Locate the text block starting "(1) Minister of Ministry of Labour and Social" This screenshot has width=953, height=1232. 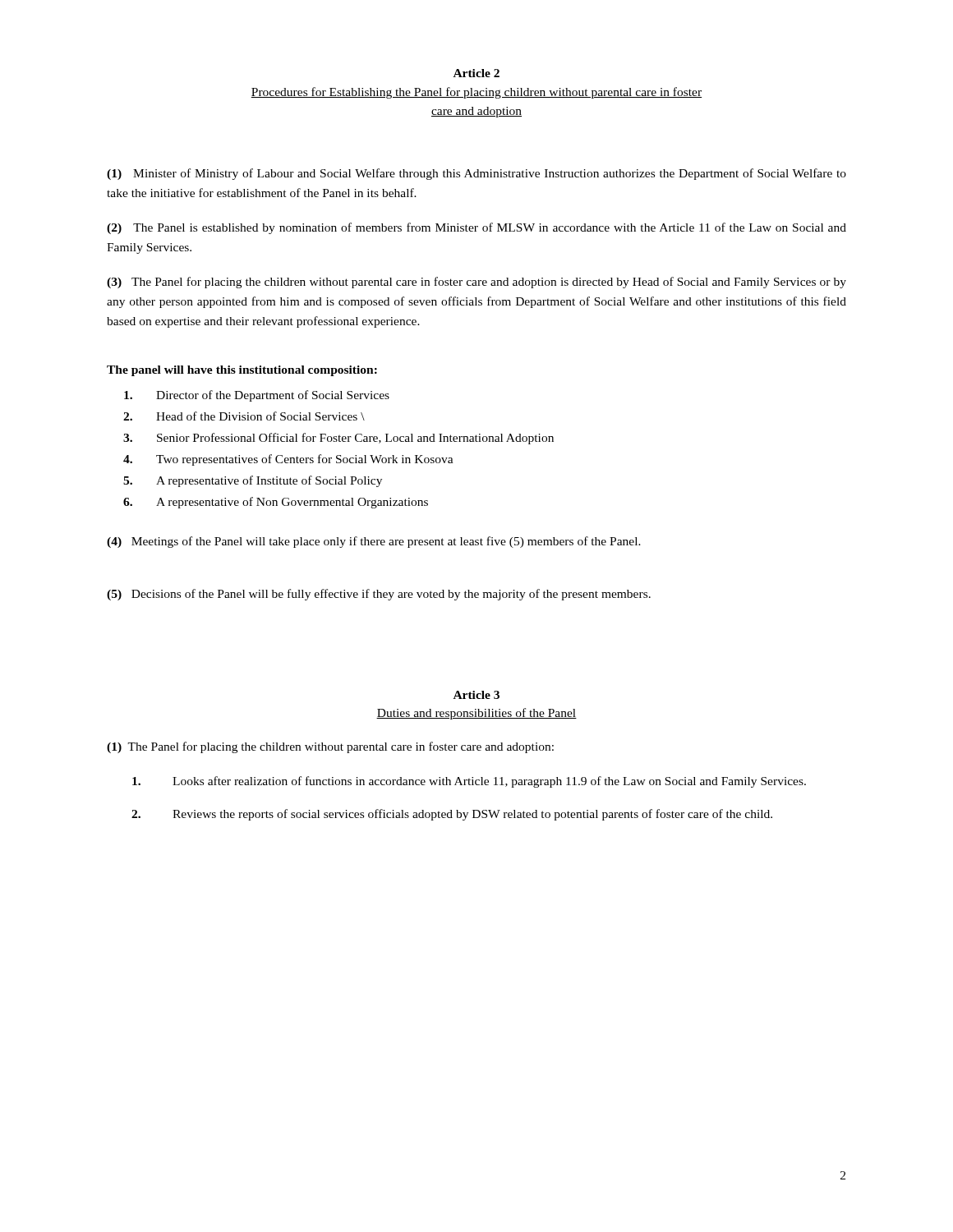[x=476, y=182]
